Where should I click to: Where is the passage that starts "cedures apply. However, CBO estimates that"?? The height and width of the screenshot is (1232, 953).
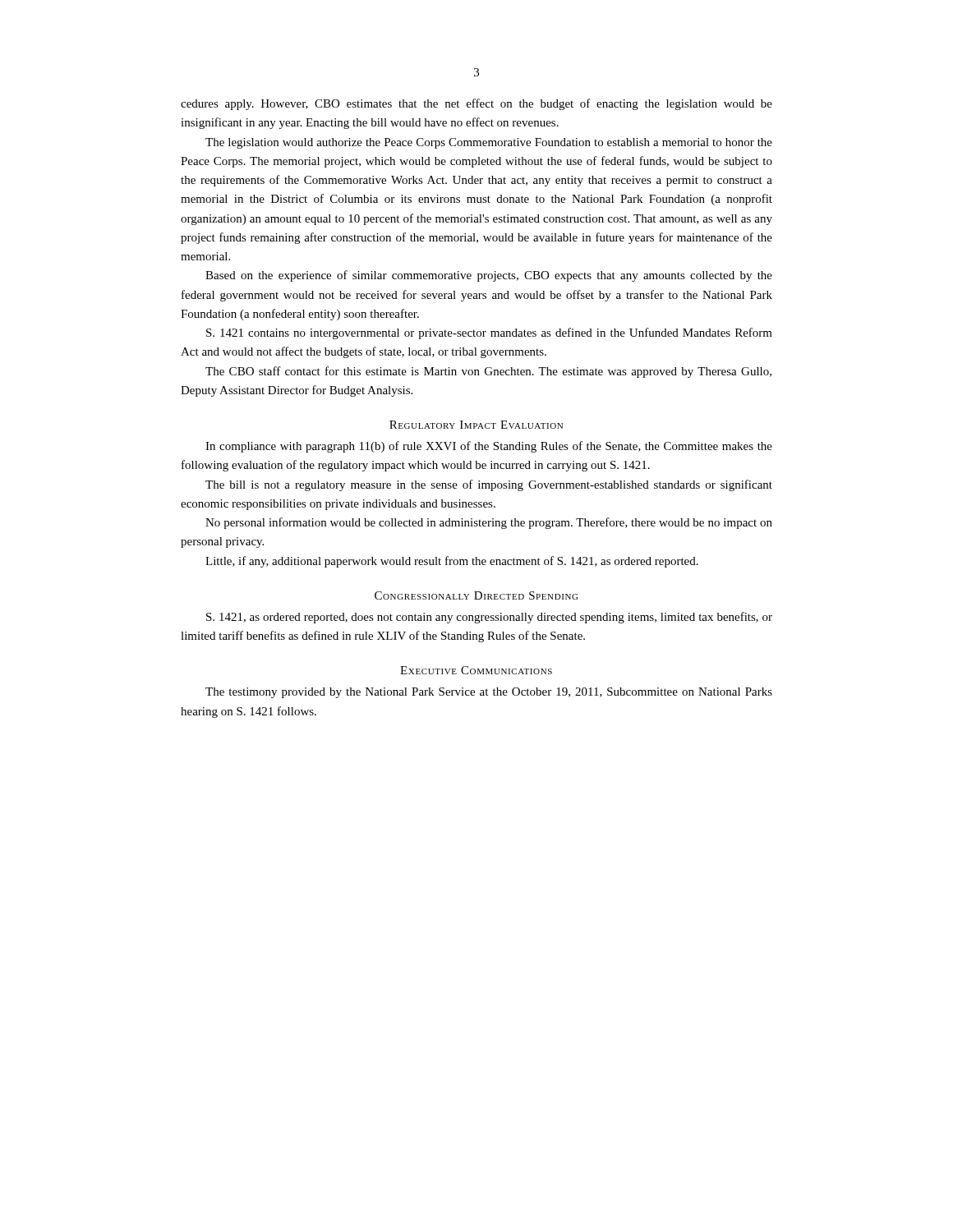click(x=476, y=247)
